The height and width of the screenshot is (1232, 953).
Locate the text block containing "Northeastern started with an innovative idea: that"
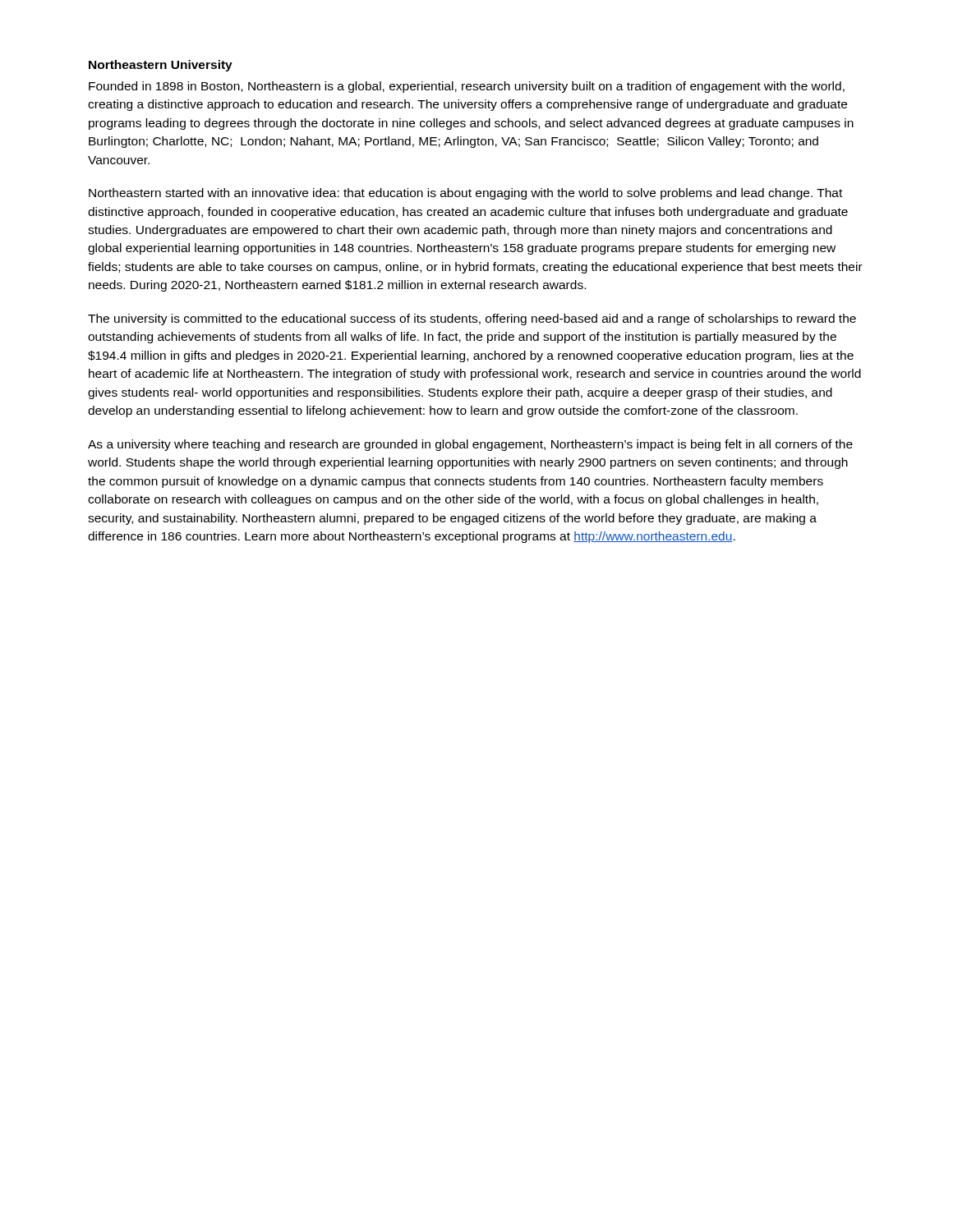[x=475, y=239]
